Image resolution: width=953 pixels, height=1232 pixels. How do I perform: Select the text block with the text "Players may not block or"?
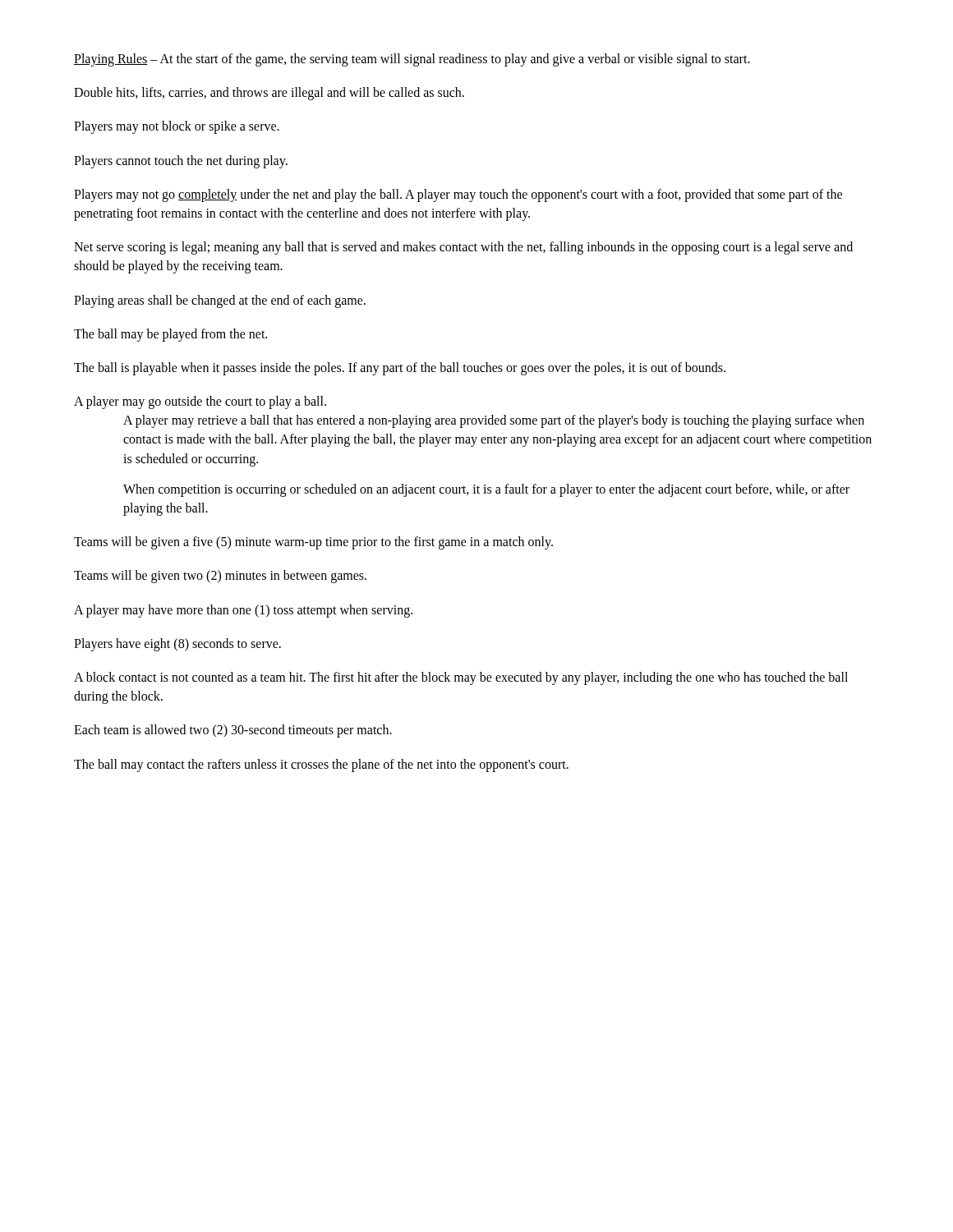point(177,126)
